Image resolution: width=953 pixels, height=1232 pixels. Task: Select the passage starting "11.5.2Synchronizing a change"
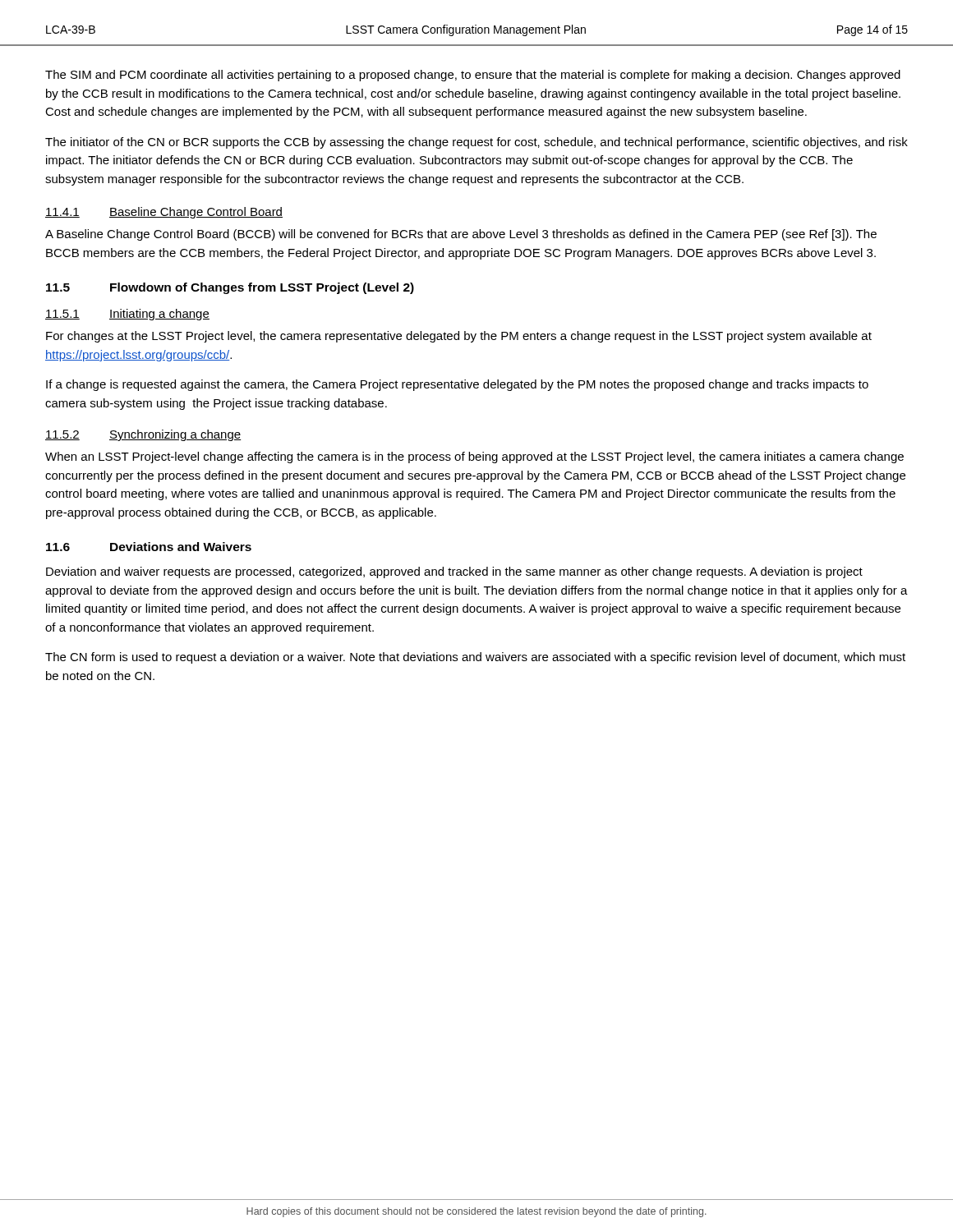pos(143,434)
